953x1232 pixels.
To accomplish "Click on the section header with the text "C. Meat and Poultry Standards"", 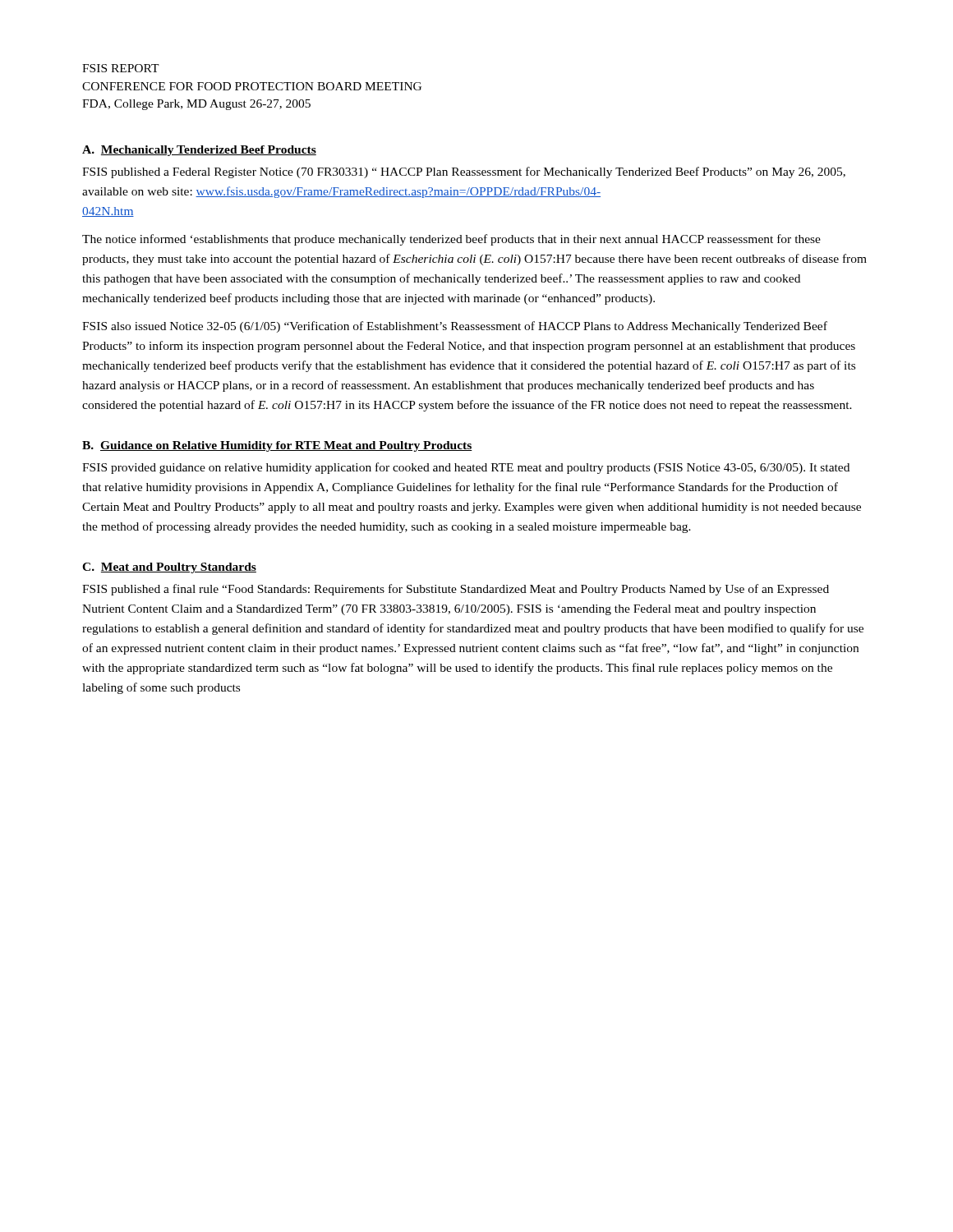I will 169,567.
